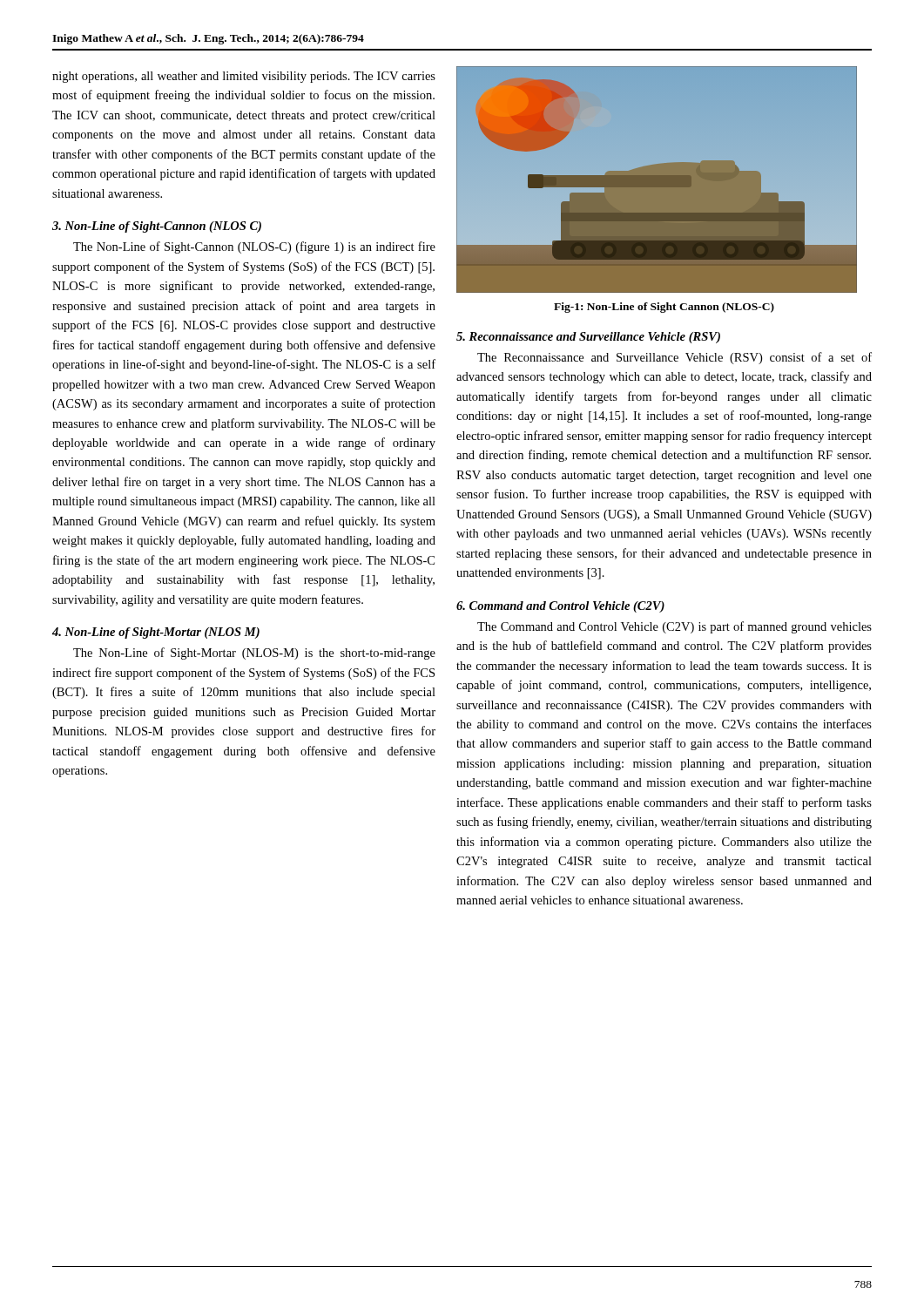
Task: Select the passage starting "3. Non-Line of Sight-Cannon (NLOS C)"
Action: (x=157, y=226)
